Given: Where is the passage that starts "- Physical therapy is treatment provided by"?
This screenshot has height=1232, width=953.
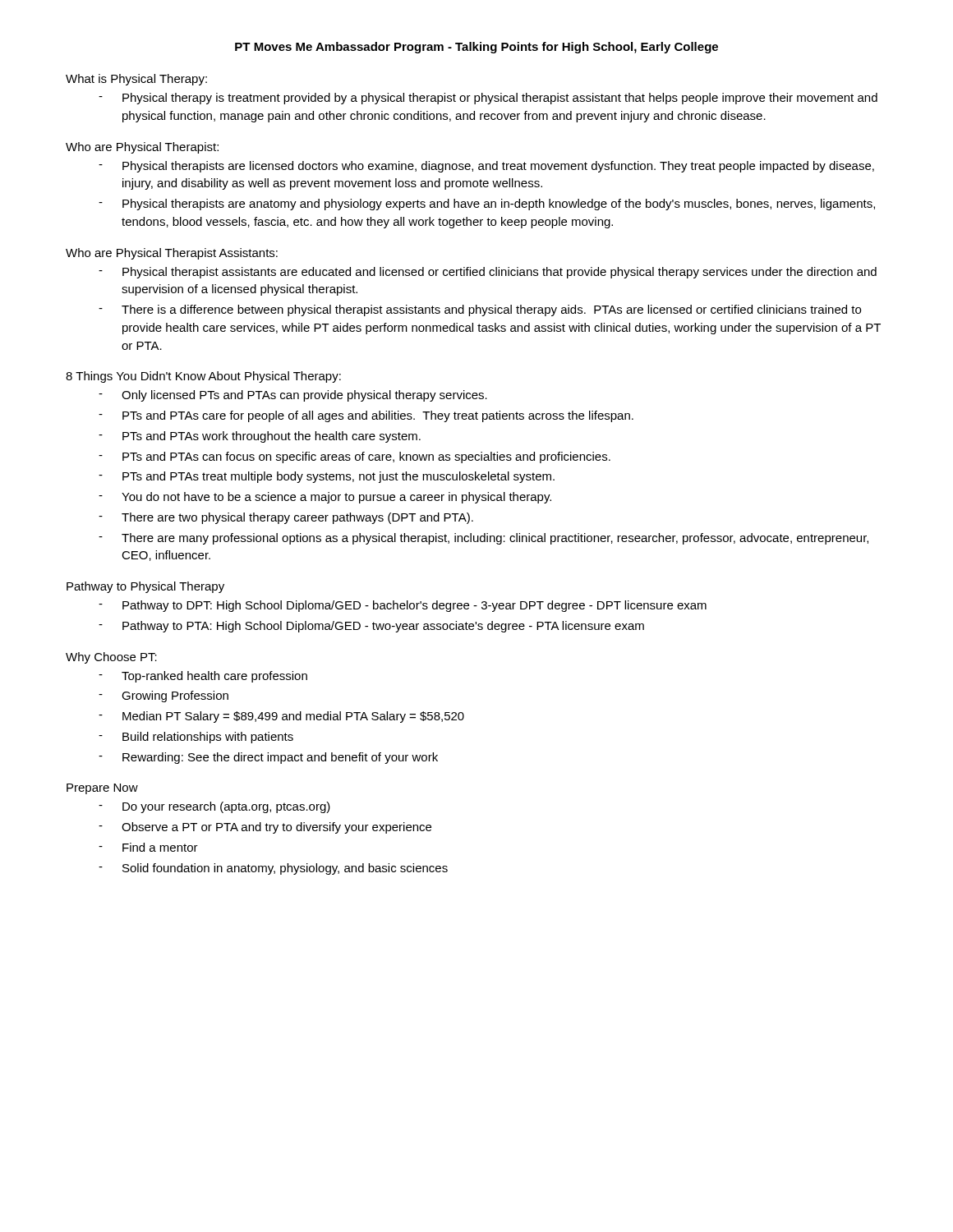Looking at the screenshot, I should click(x=493, y=107).
